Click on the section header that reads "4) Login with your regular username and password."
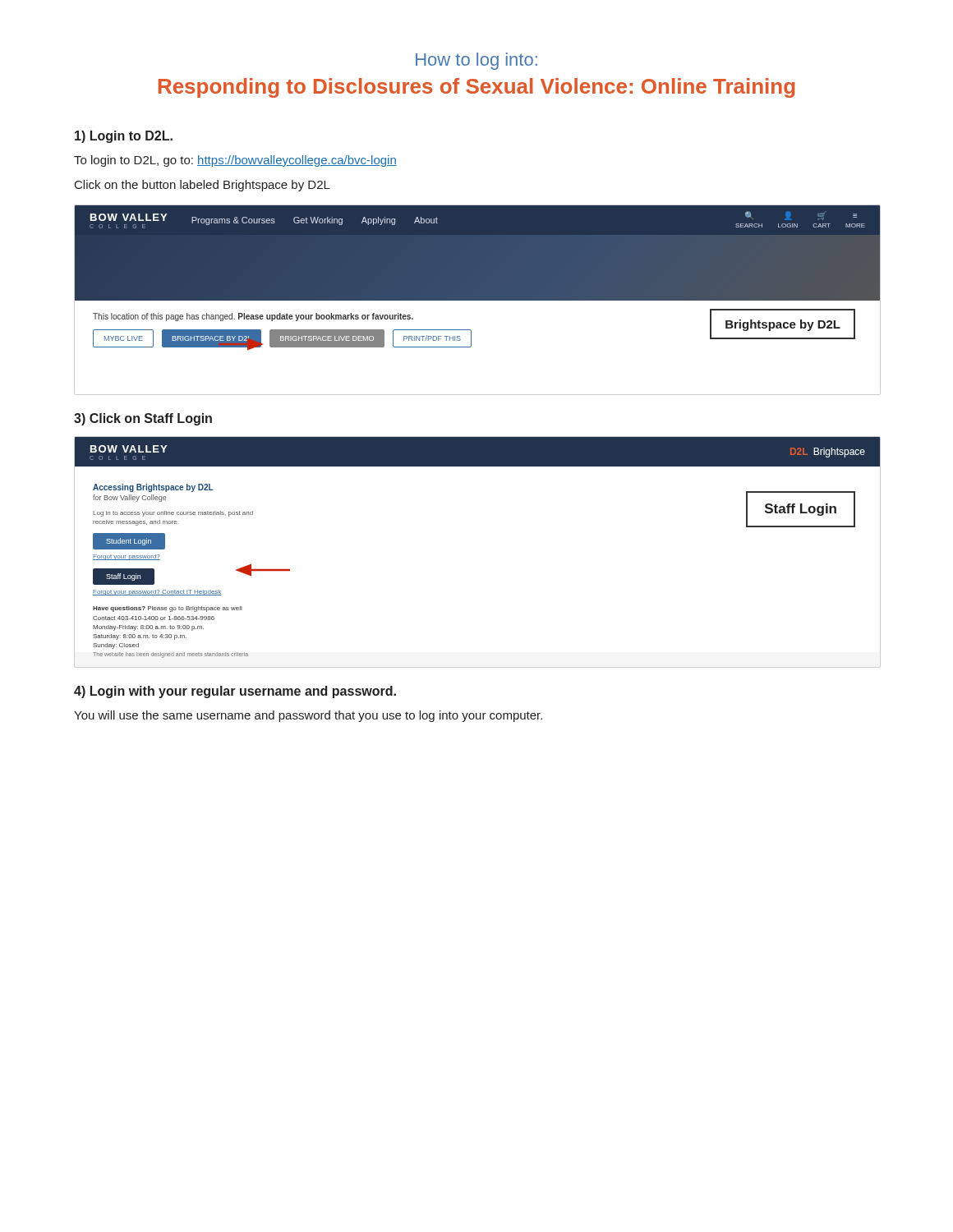 (x=235, y=691)
